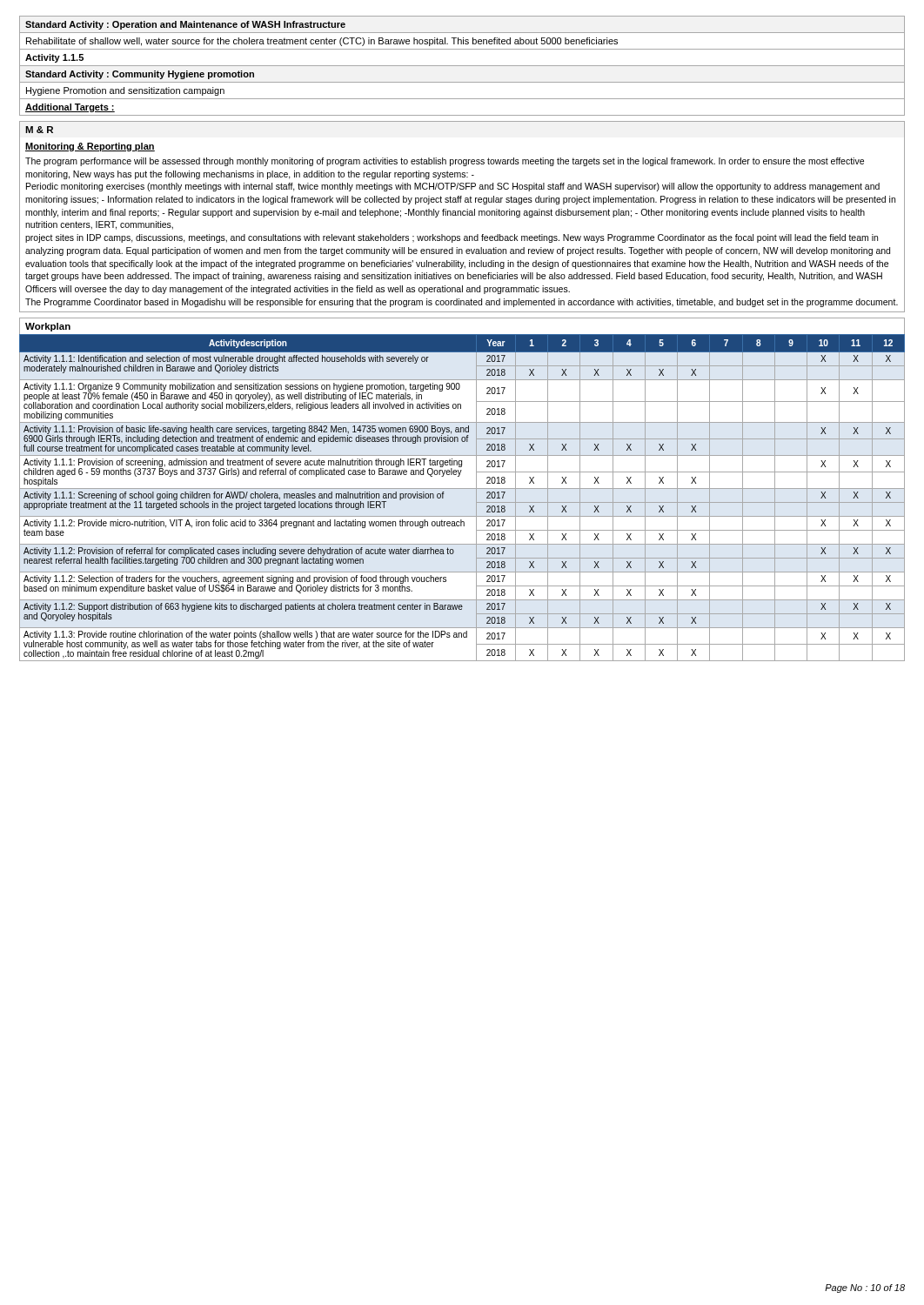The height and width of the screenshot is (1305, 924).
Task: Click on the text block containing "The program performance will be assessed through"
Action: pos(462,231)
